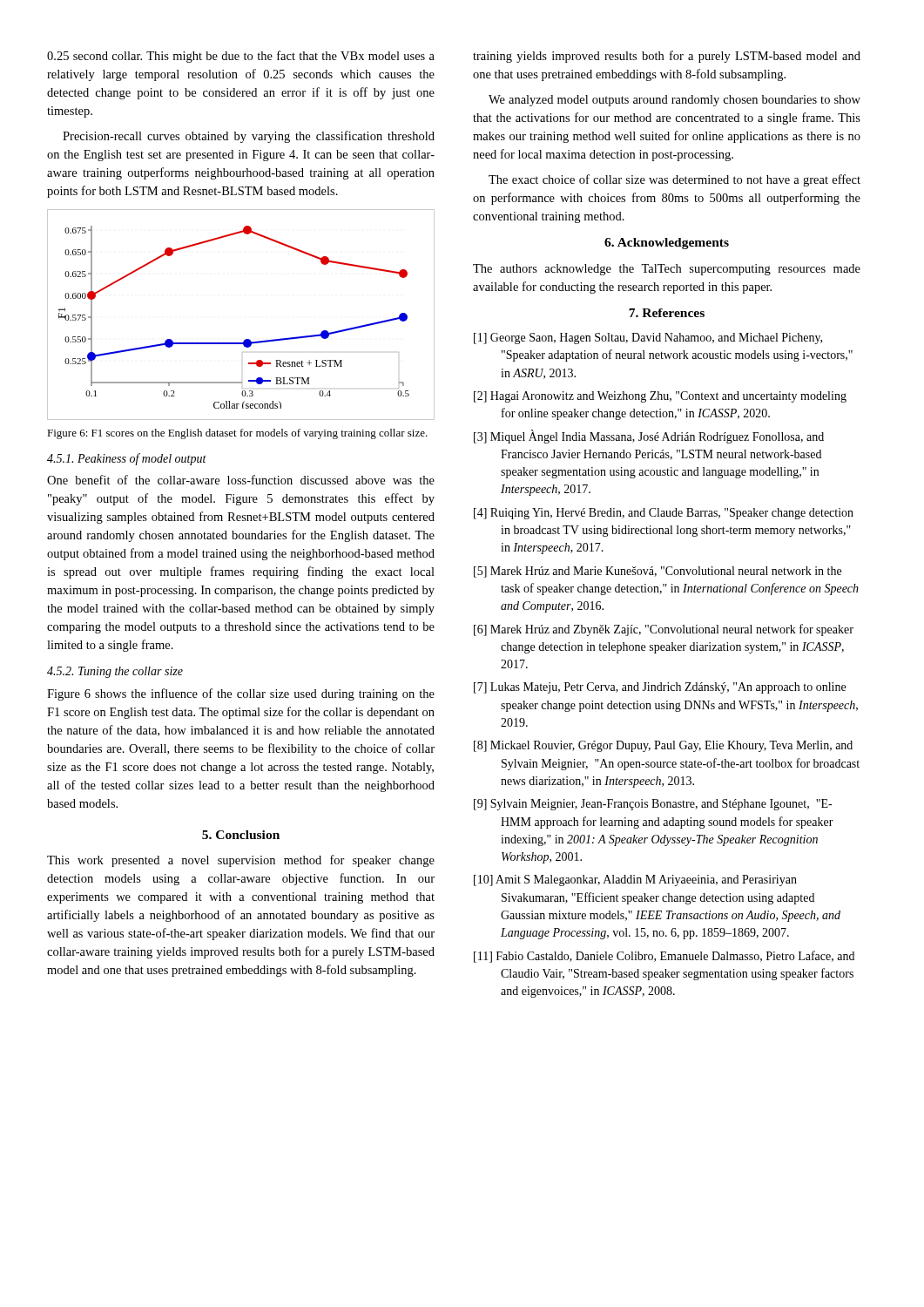Navigate to the region starting "[6] Marek Hrúz and Zbyněk Zajíc,"
924x1307 pixels.
point(667,647)
